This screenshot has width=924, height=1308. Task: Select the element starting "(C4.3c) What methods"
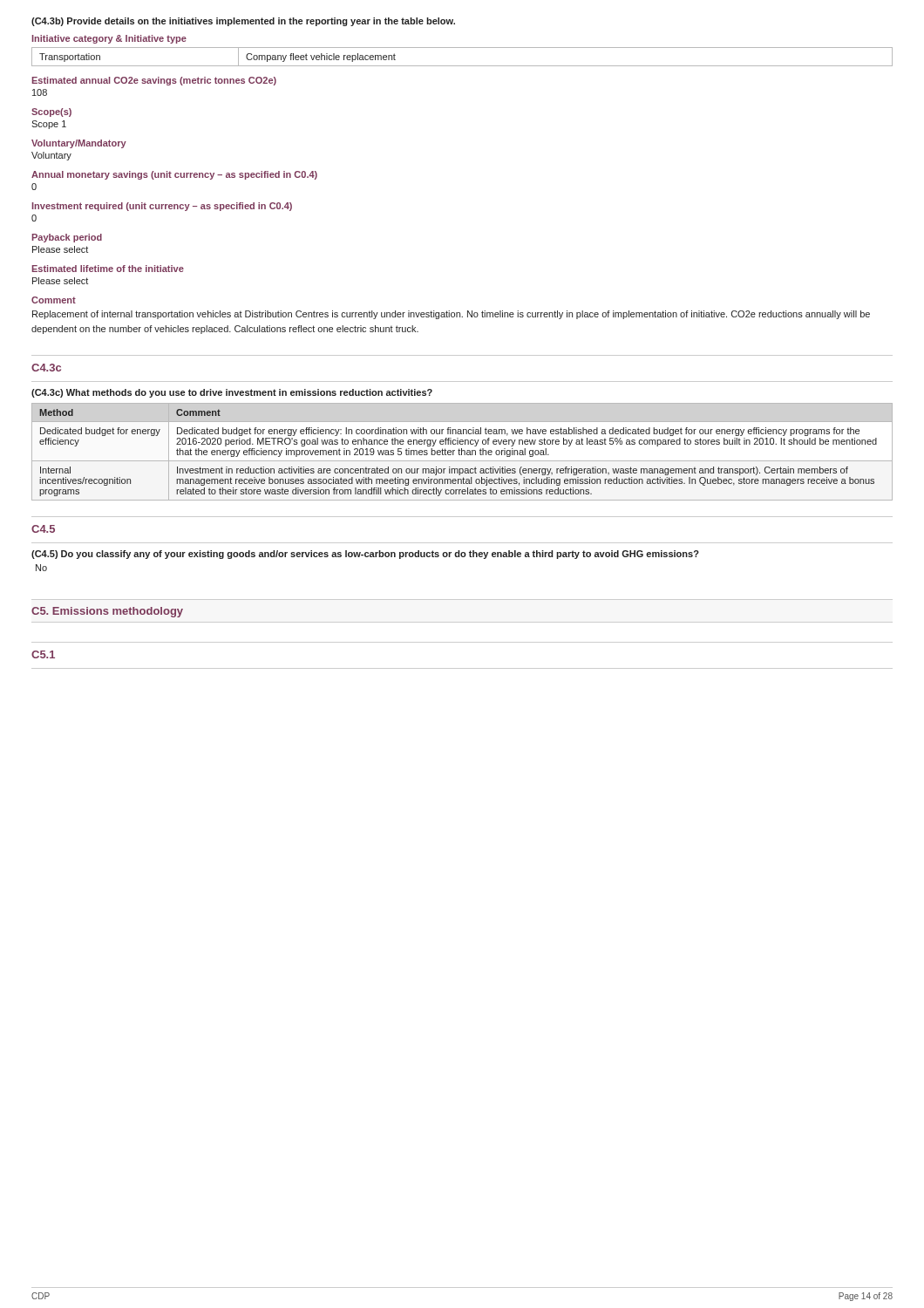click(232, 392)
